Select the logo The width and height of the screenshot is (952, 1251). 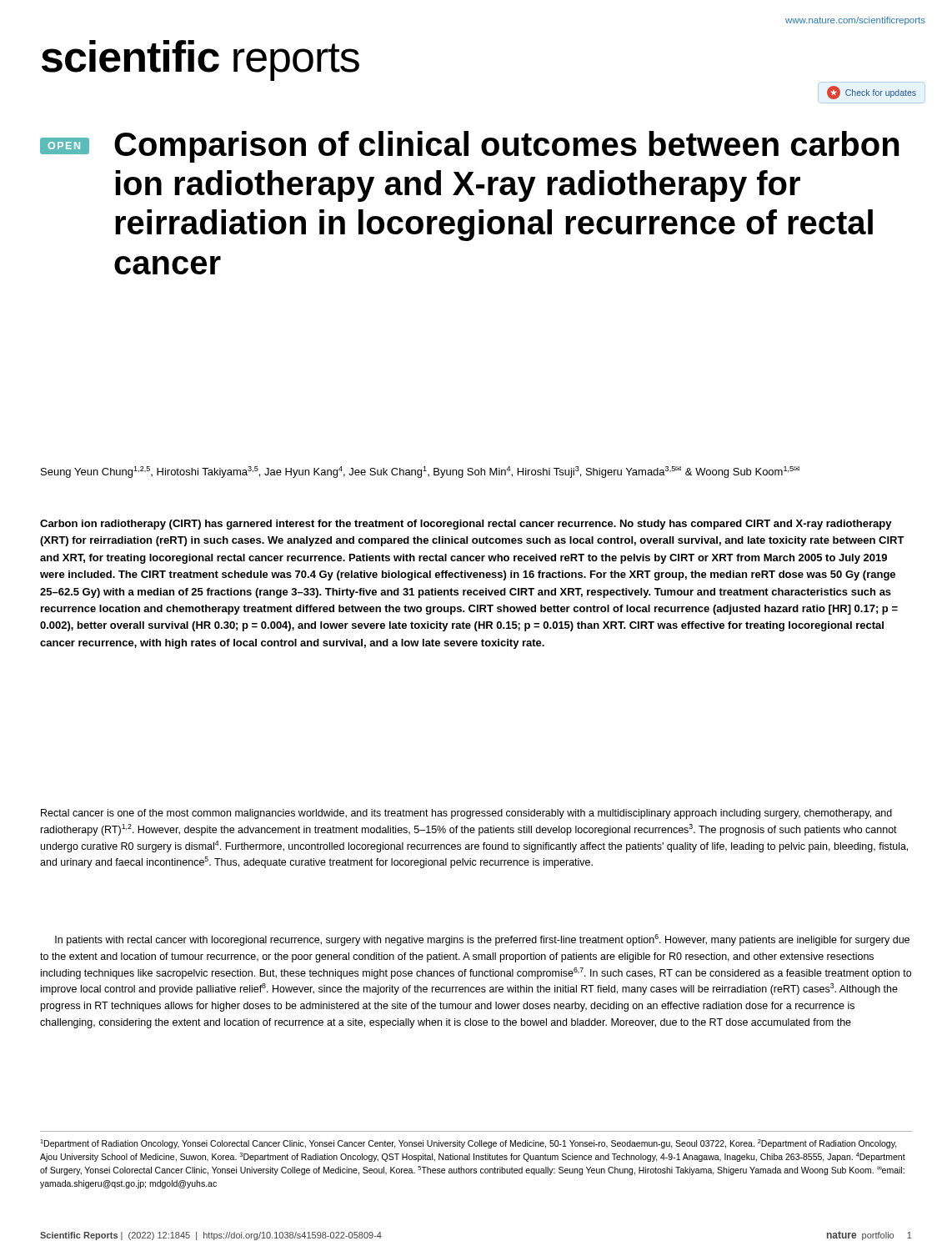200,57
